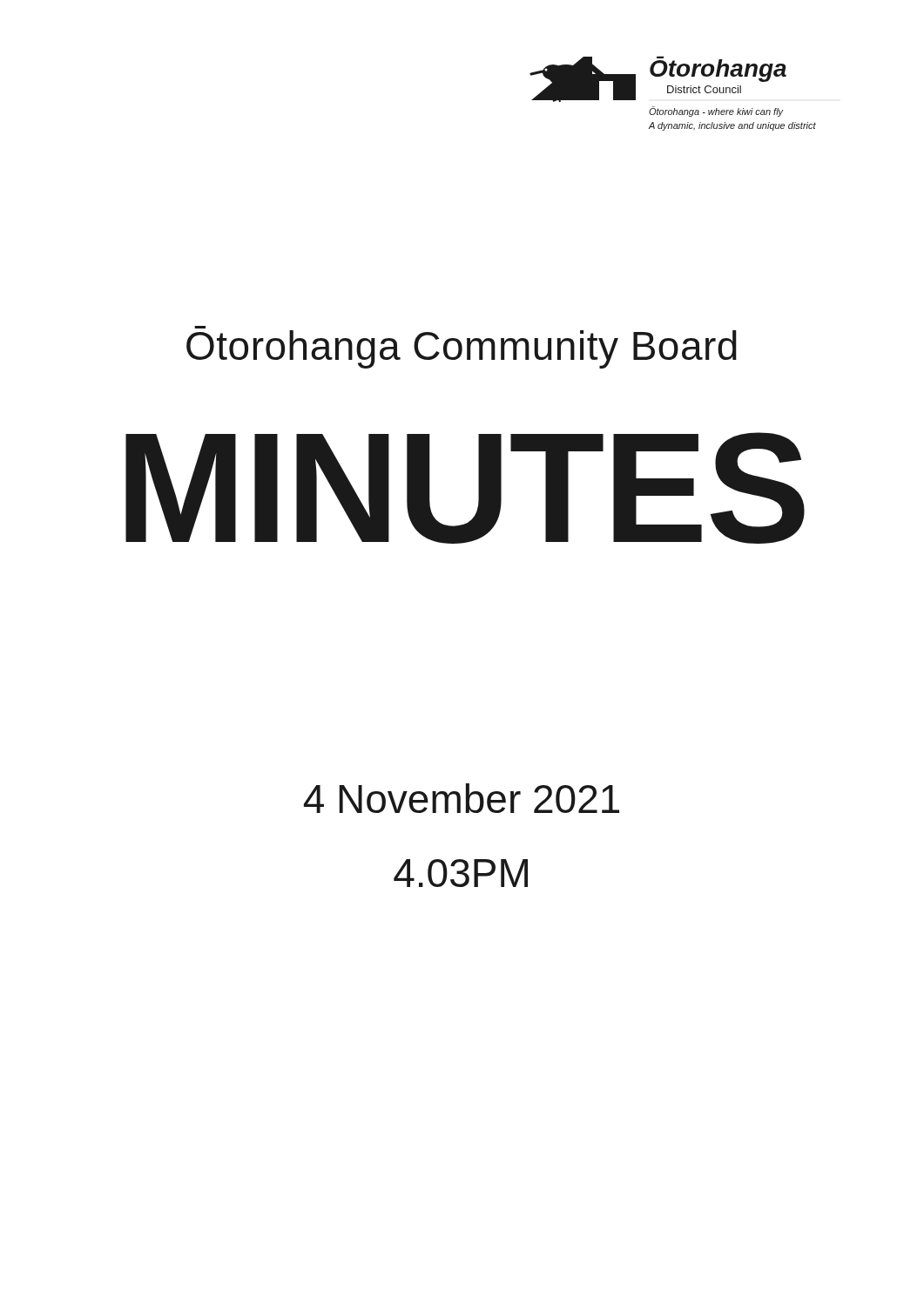Click on the logo
Screen dimensions: 1307x924
point(675,100)
